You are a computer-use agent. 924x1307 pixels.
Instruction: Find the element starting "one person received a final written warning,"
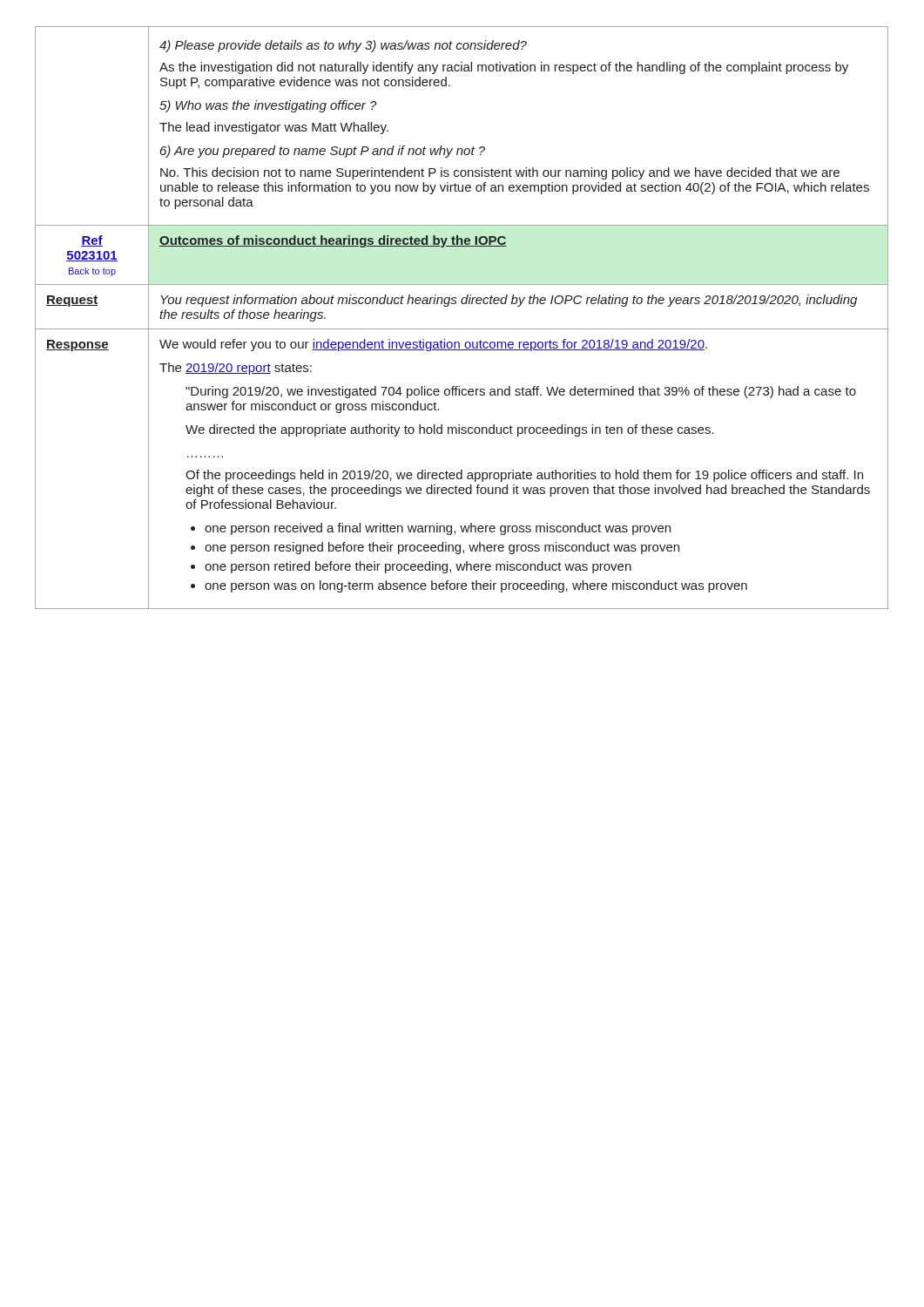tap(438, 528)
